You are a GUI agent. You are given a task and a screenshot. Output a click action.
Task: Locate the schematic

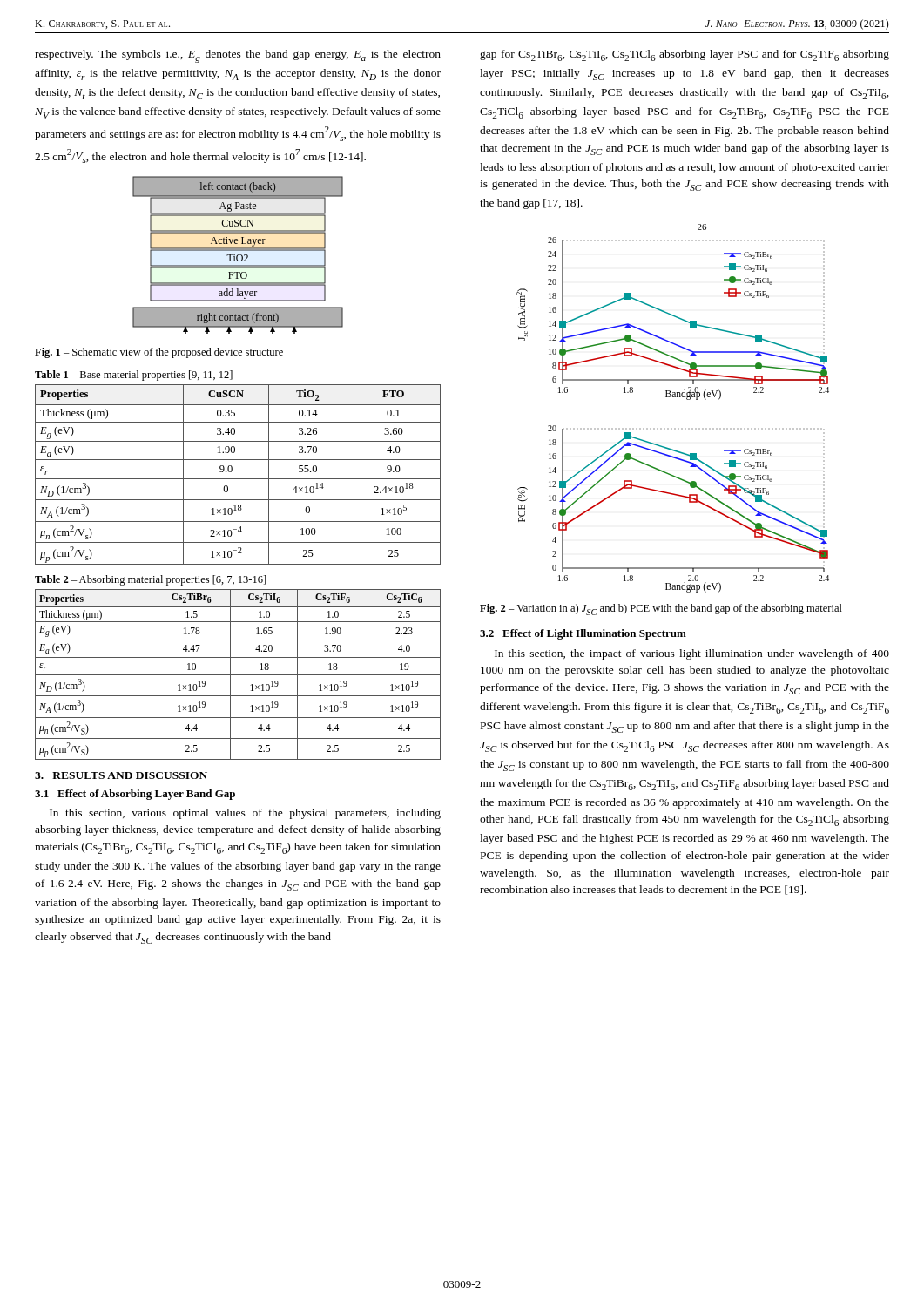click(238, 257)
